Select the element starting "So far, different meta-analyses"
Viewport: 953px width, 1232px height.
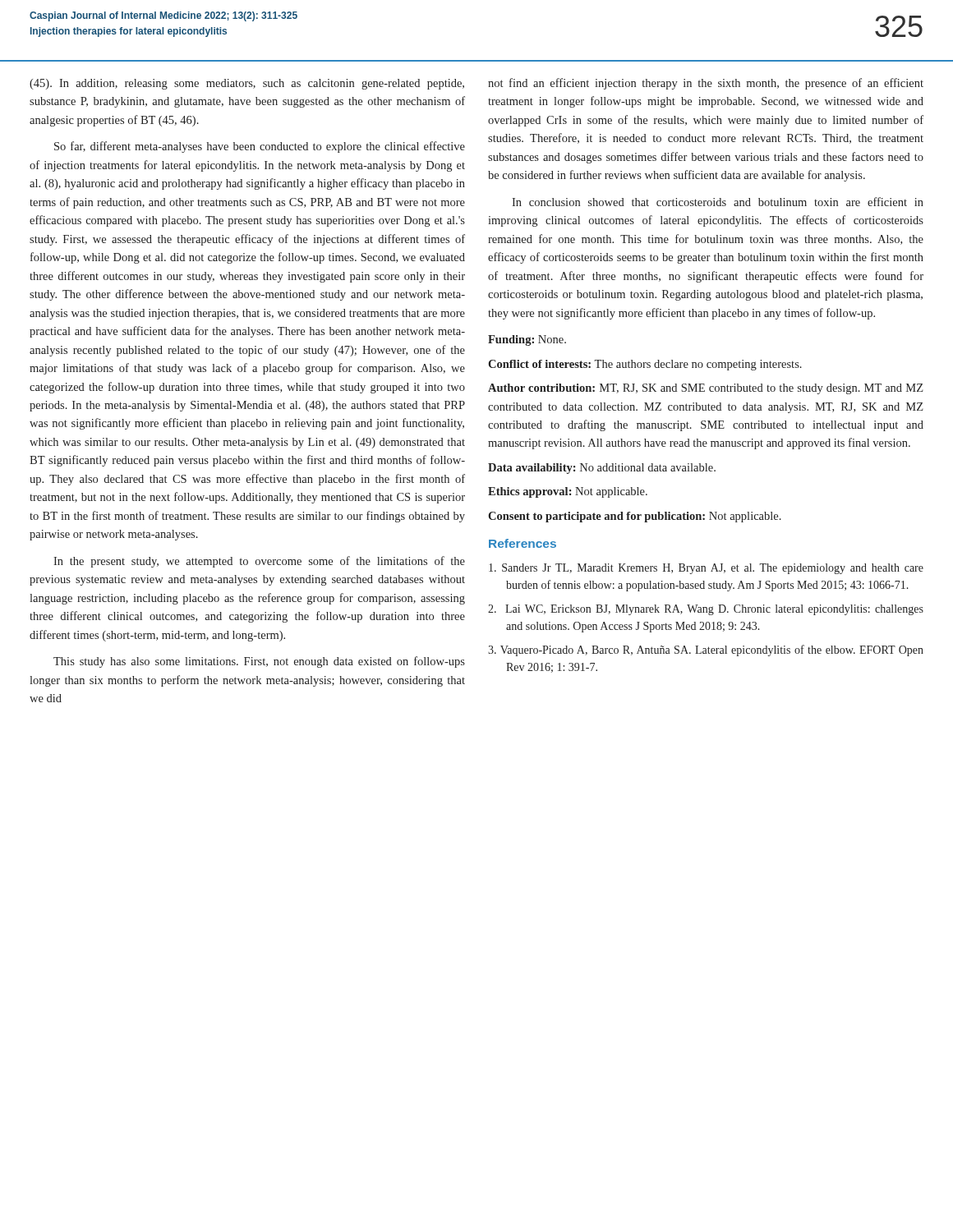247,340
